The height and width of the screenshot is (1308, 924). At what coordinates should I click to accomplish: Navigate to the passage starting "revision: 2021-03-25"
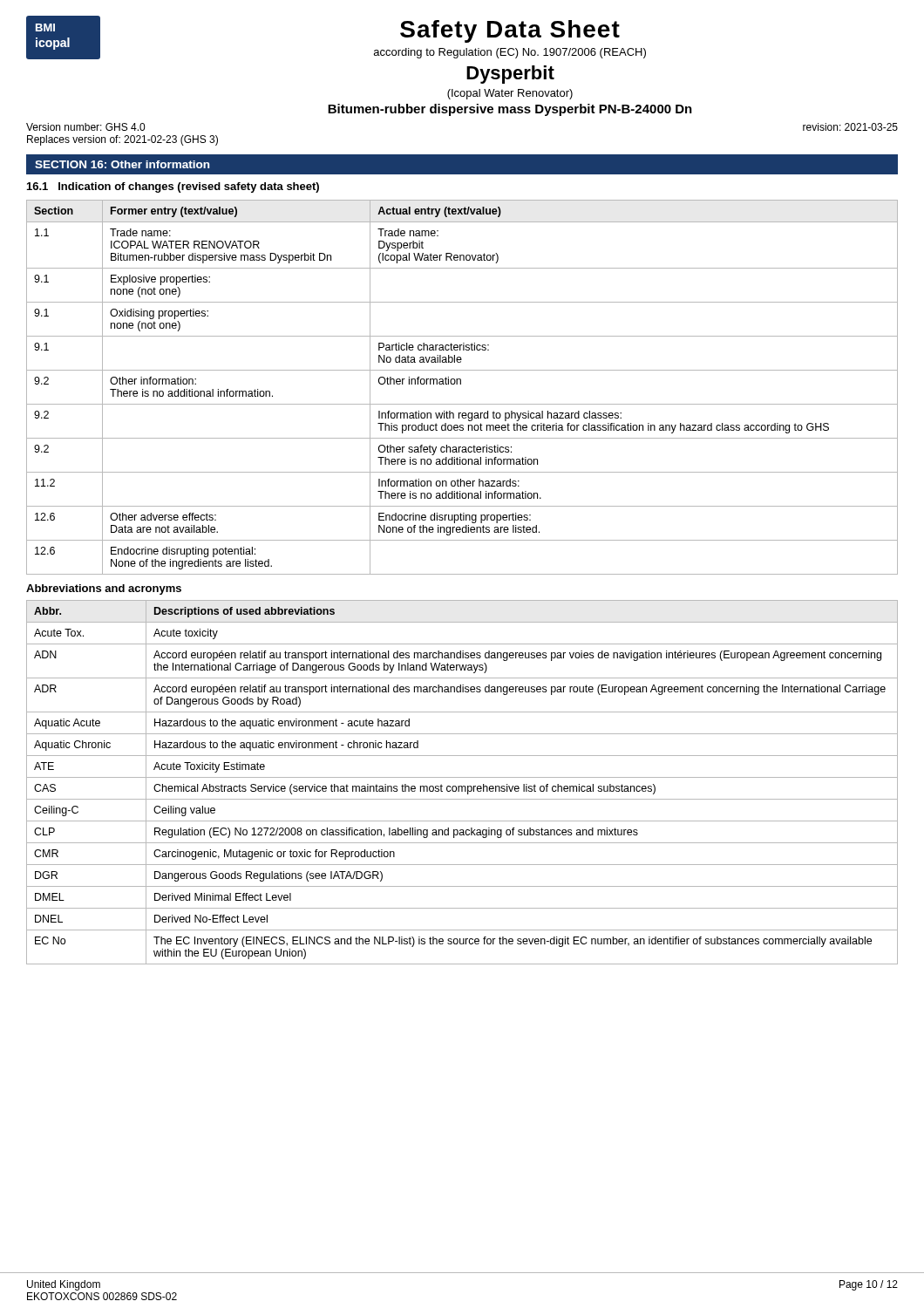(x=850, y=127)
